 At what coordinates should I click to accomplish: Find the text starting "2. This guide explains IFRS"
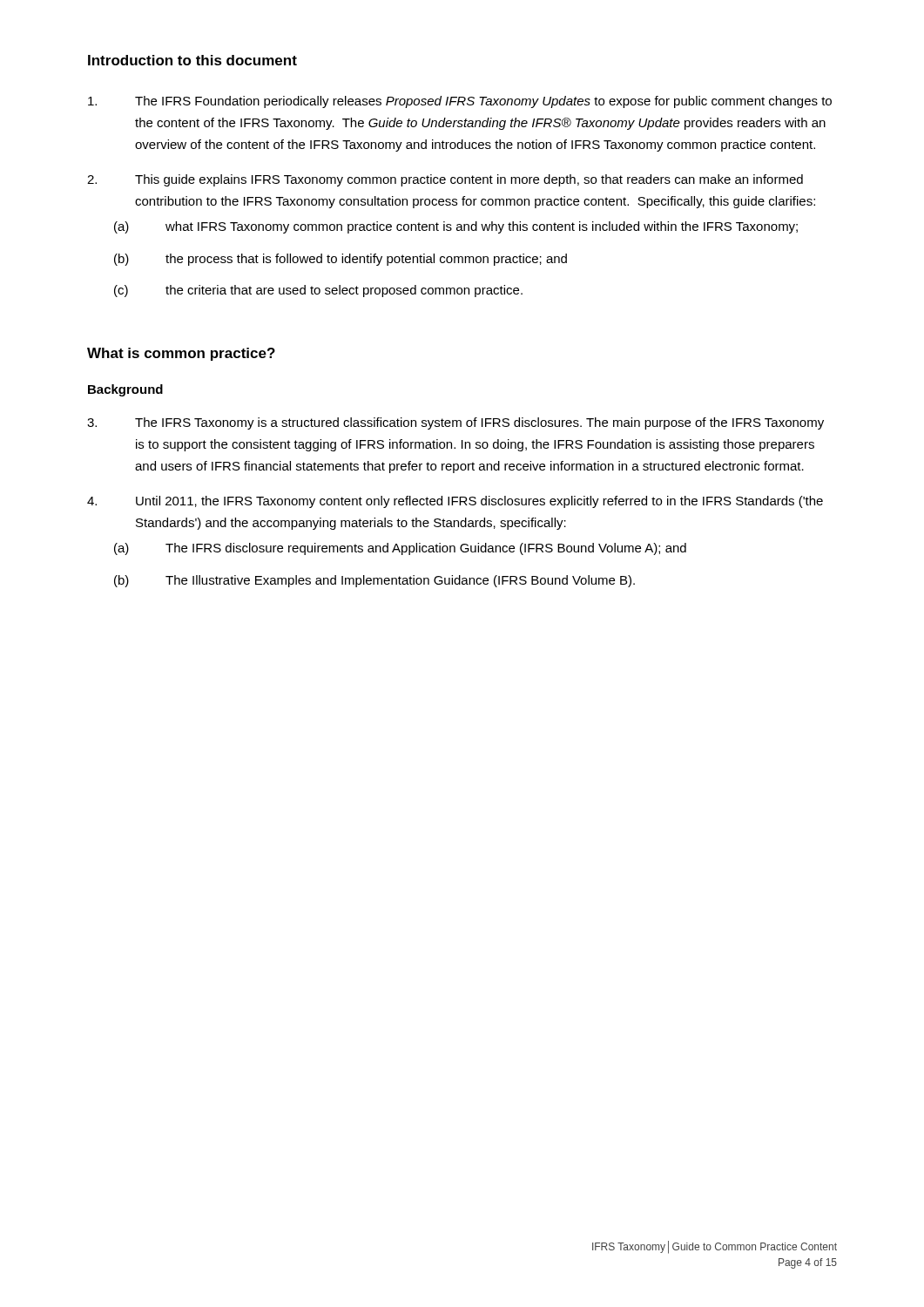(x=462, y=191)
